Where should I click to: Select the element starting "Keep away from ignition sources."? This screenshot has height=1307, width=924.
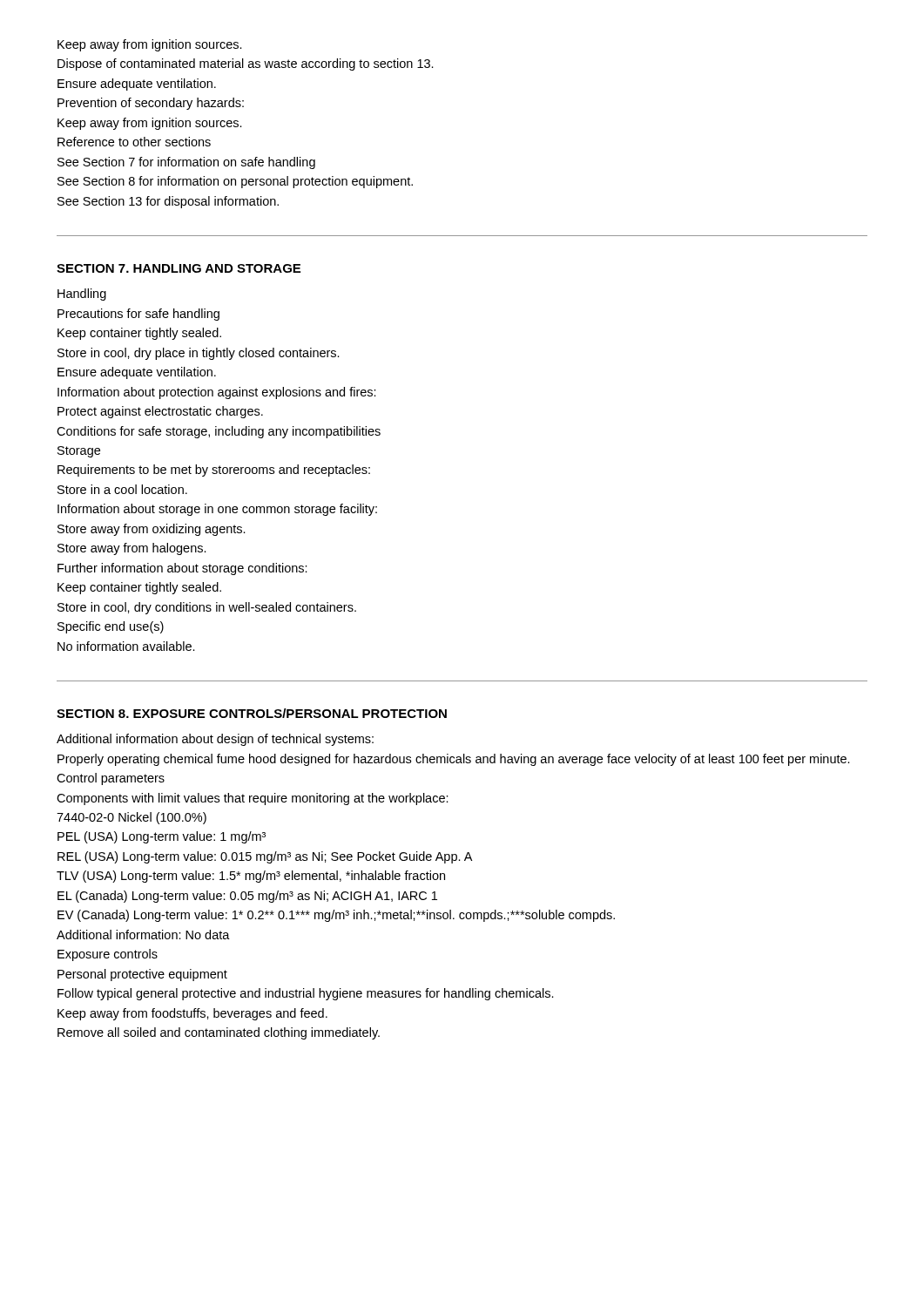[x=150, y=45]
